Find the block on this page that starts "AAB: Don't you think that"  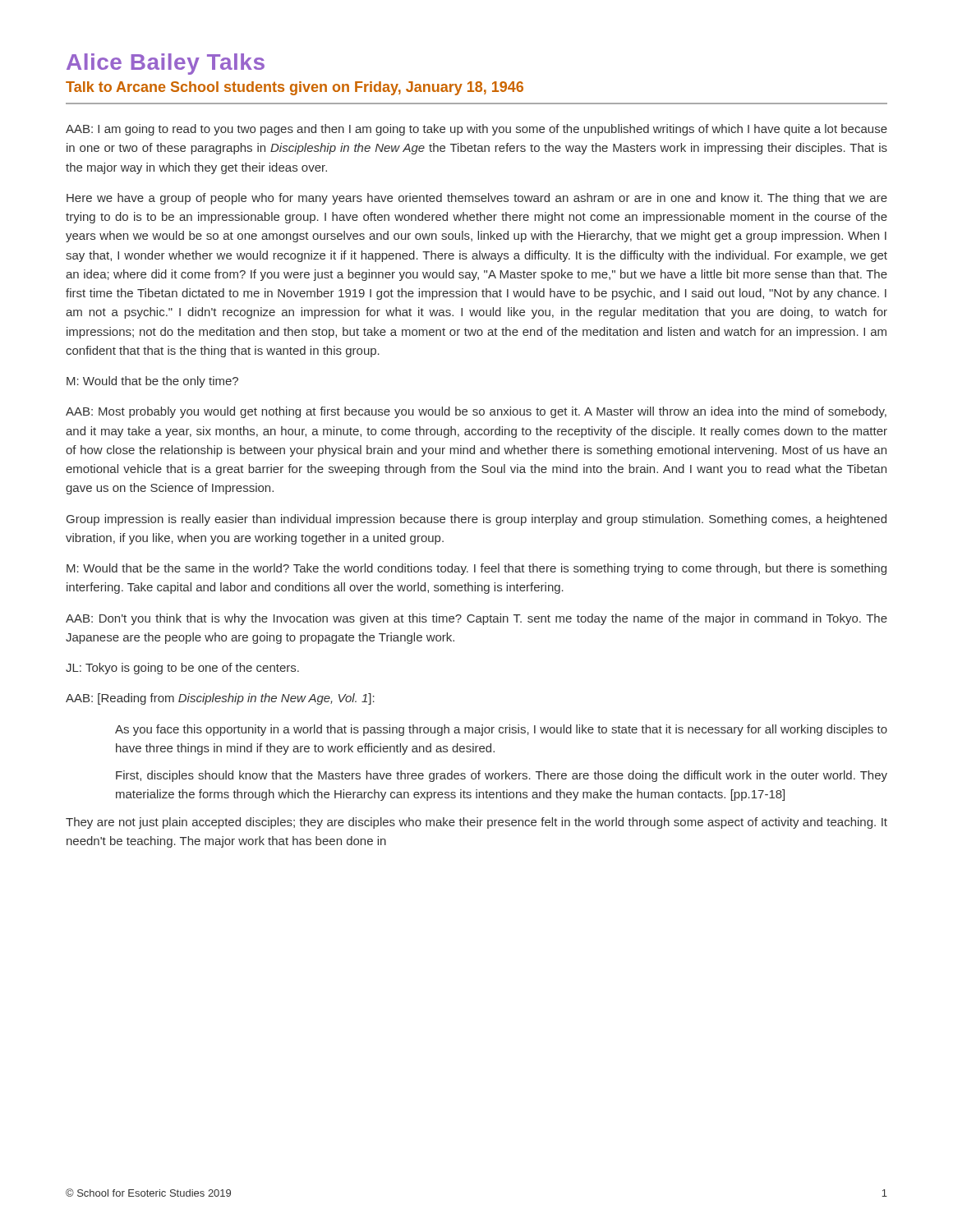[x=476, y=627]
